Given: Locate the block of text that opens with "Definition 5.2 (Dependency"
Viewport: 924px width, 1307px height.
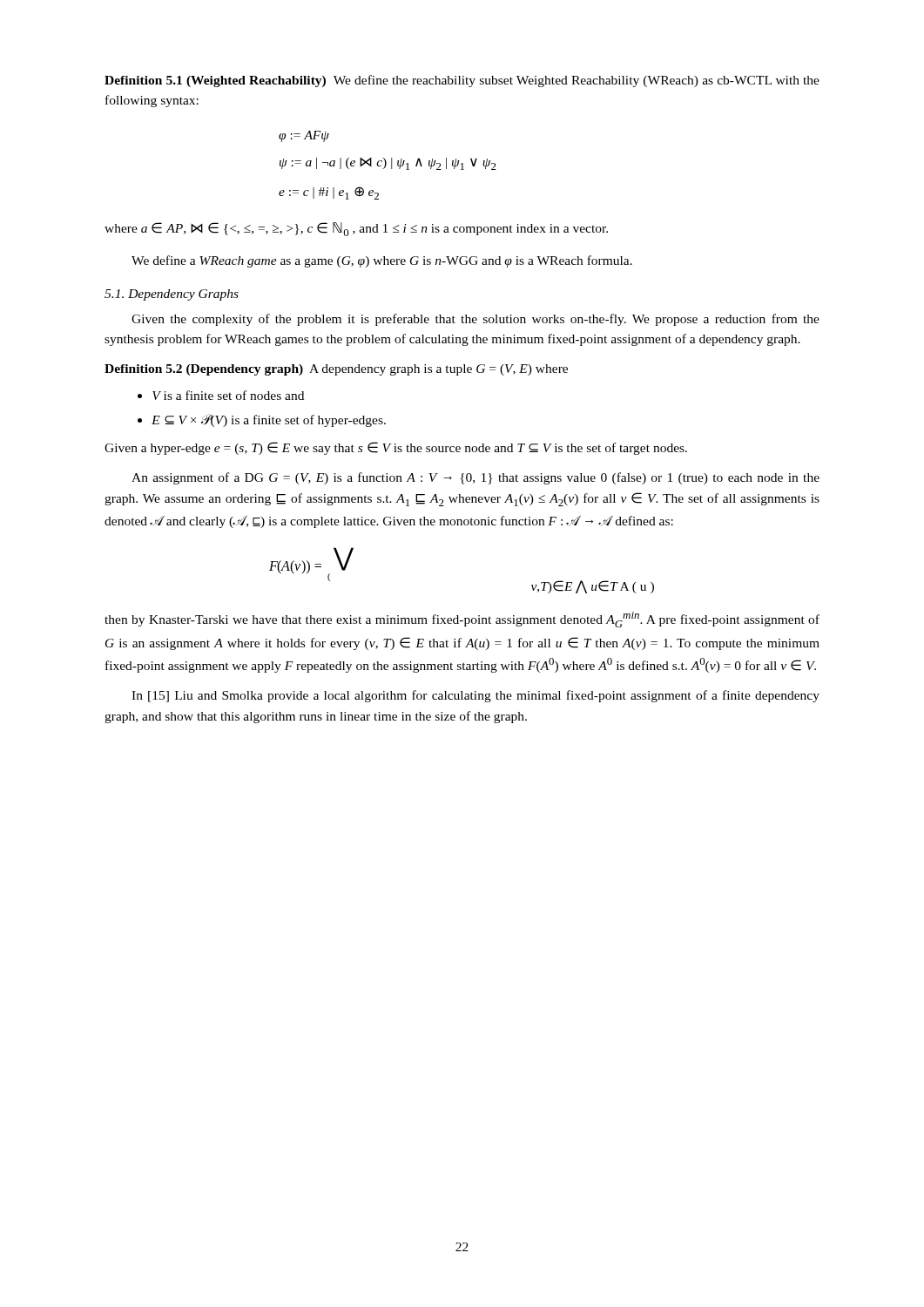Looking at the screenshot, I should pyautogui.click(x=336, y=368).
